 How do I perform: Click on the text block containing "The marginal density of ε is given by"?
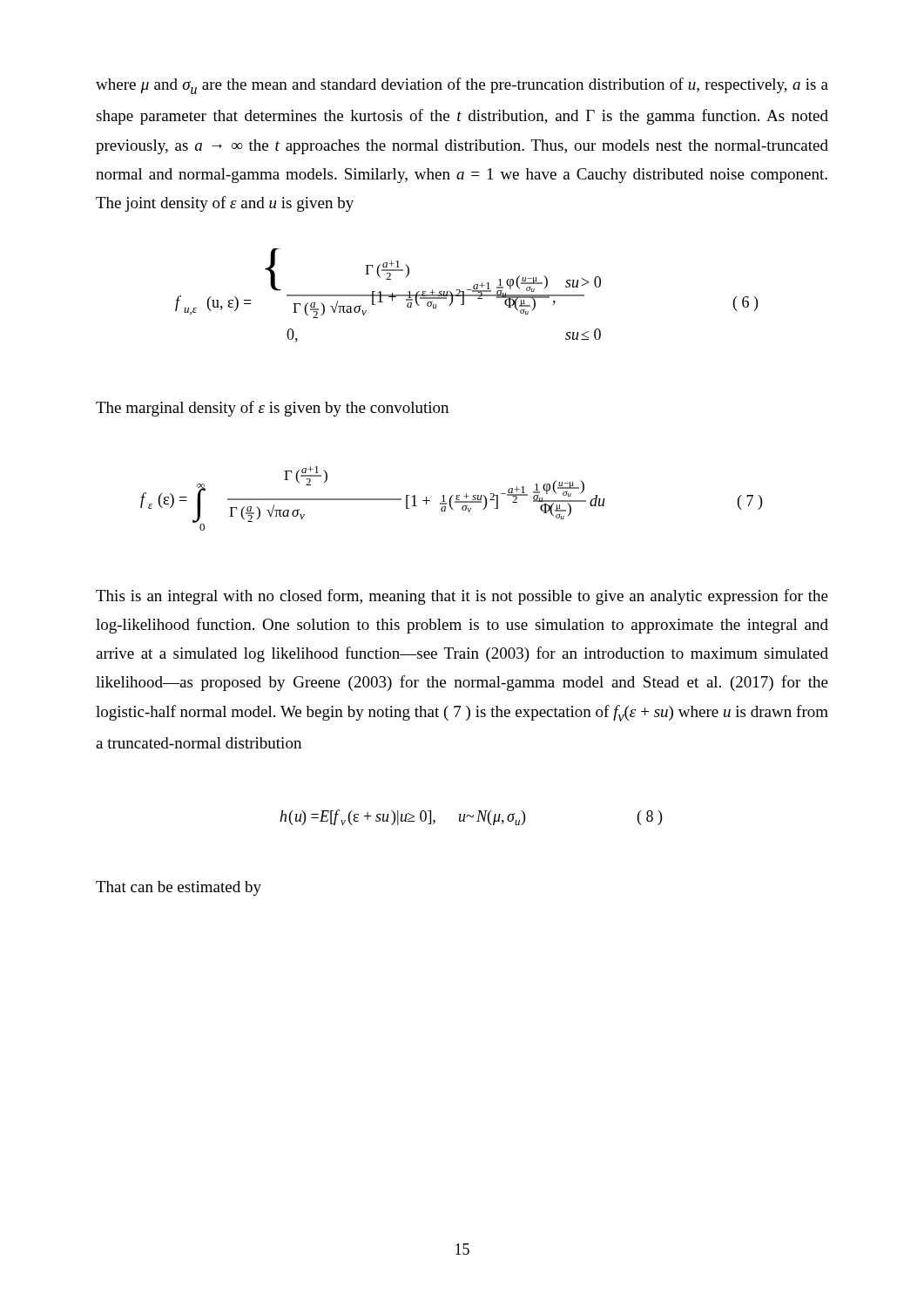click(x=272, y=408)
